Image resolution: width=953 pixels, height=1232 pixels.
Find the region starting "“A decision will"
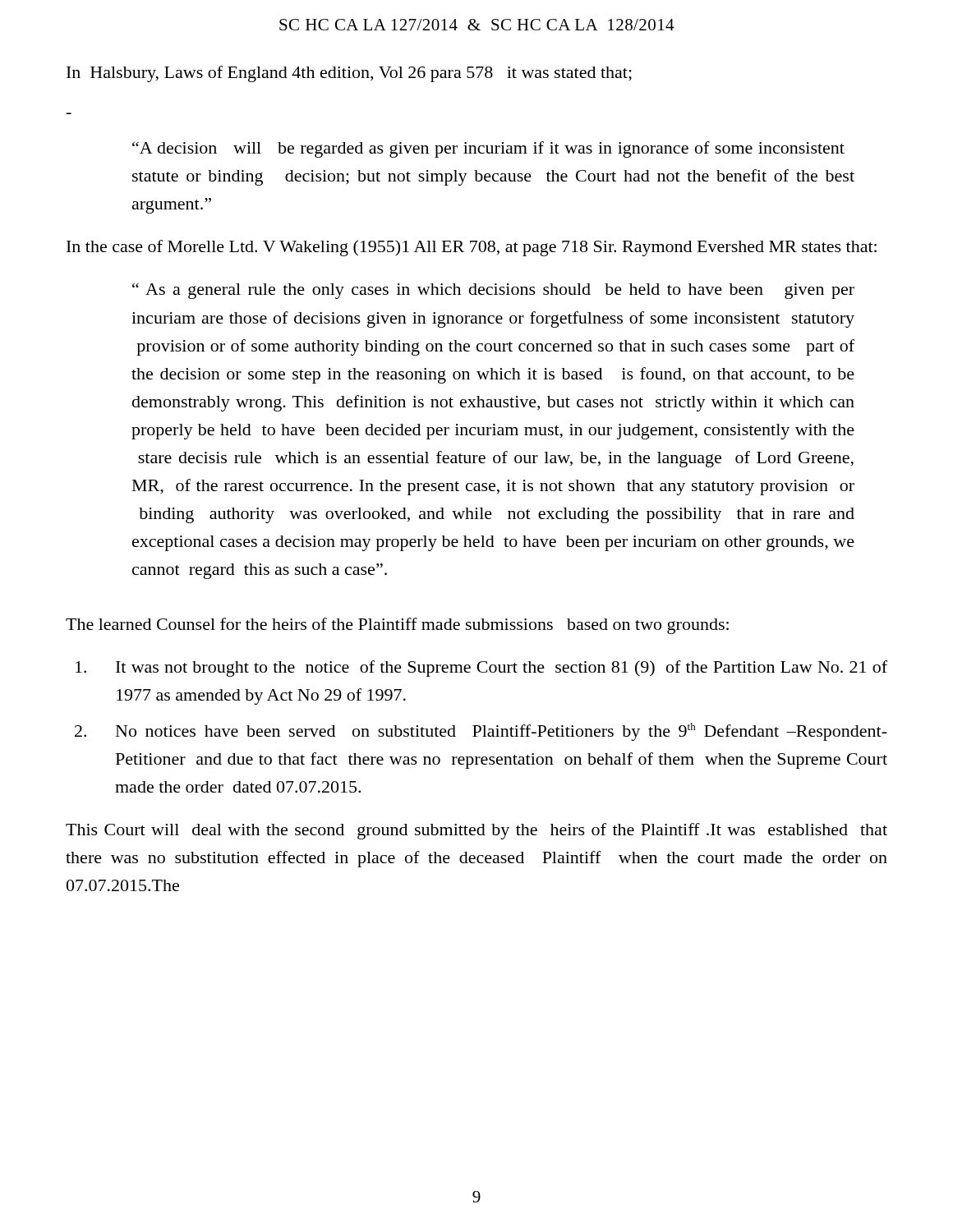(x=493, y=175)
